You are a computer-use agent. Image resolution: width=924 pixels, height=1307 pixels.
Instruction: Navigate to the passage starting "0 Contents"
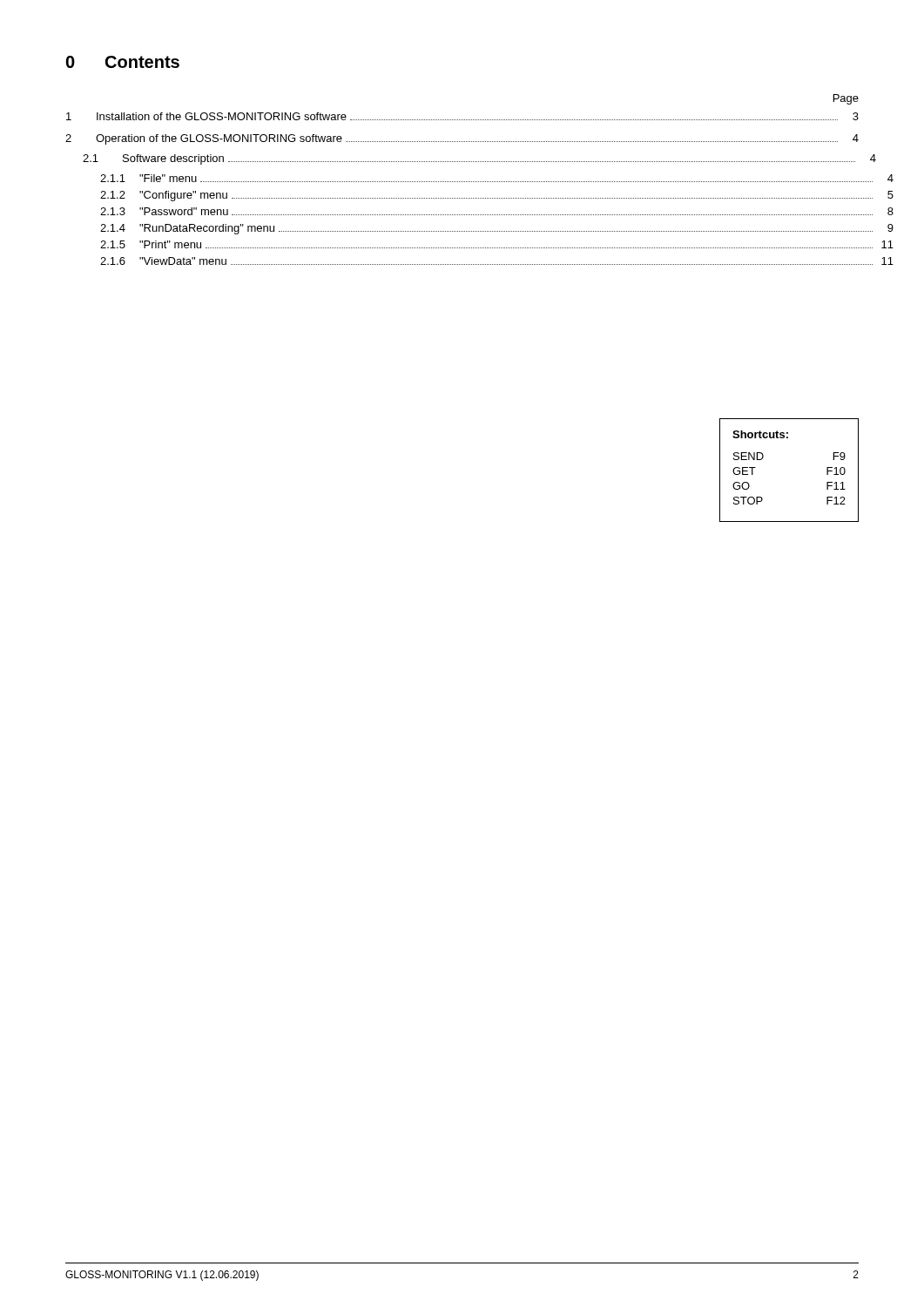123,62
